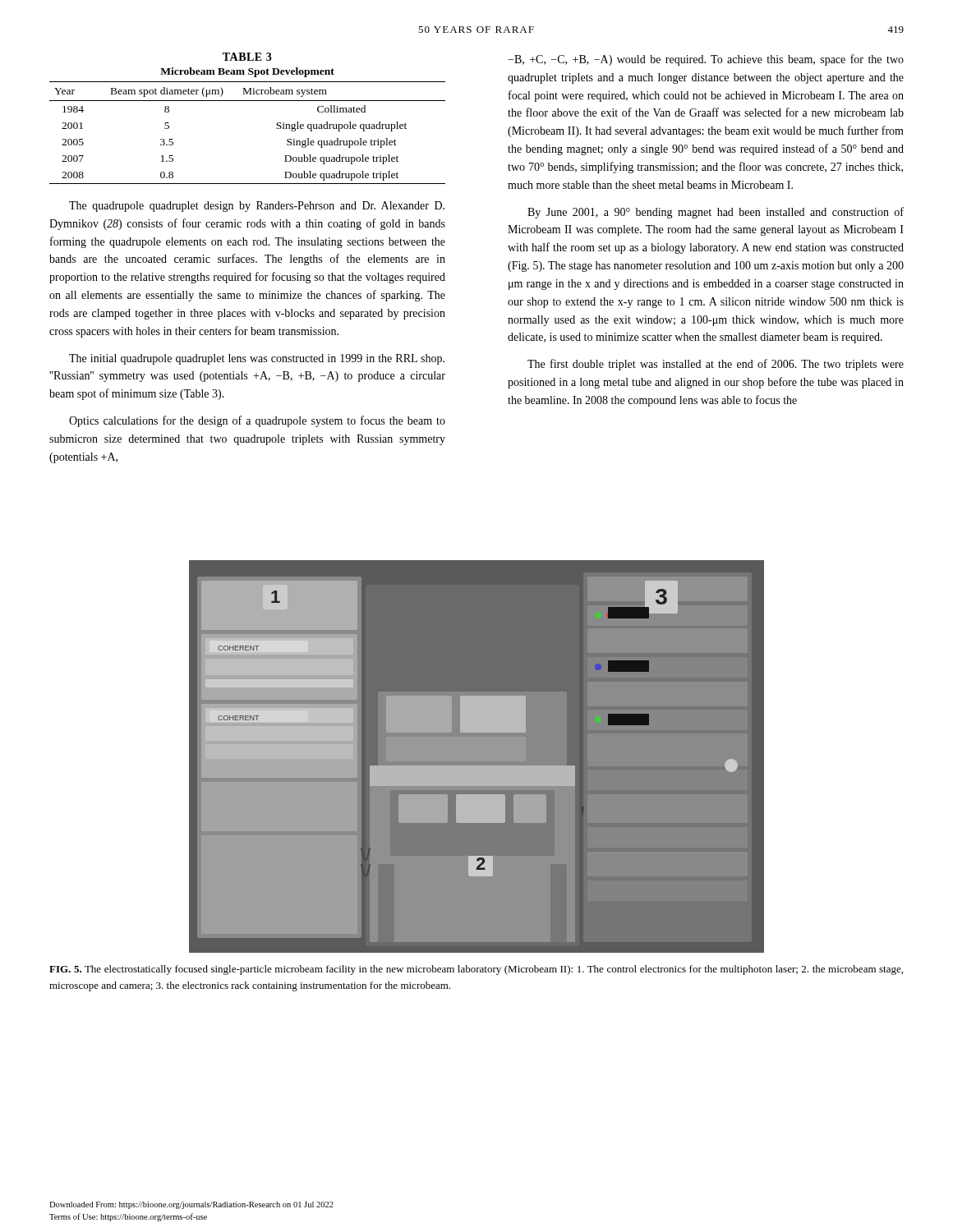
Task: Point to the region starting "The quadrupole quadruplet design by Randers-Pehrson"
Action: pos(247,269)
